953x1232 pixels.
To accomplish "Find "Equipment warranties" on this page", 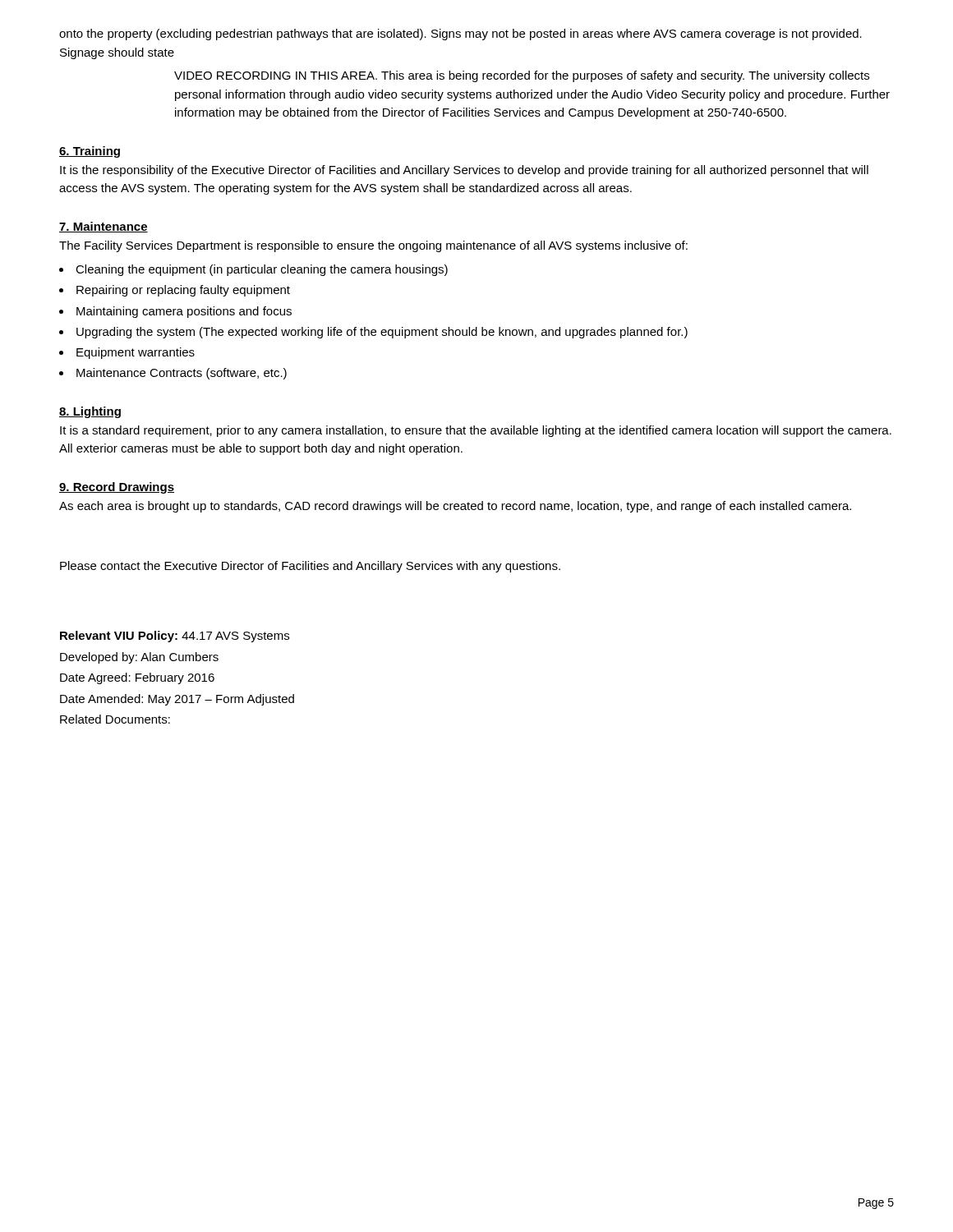I will click(x=135, y=352).
